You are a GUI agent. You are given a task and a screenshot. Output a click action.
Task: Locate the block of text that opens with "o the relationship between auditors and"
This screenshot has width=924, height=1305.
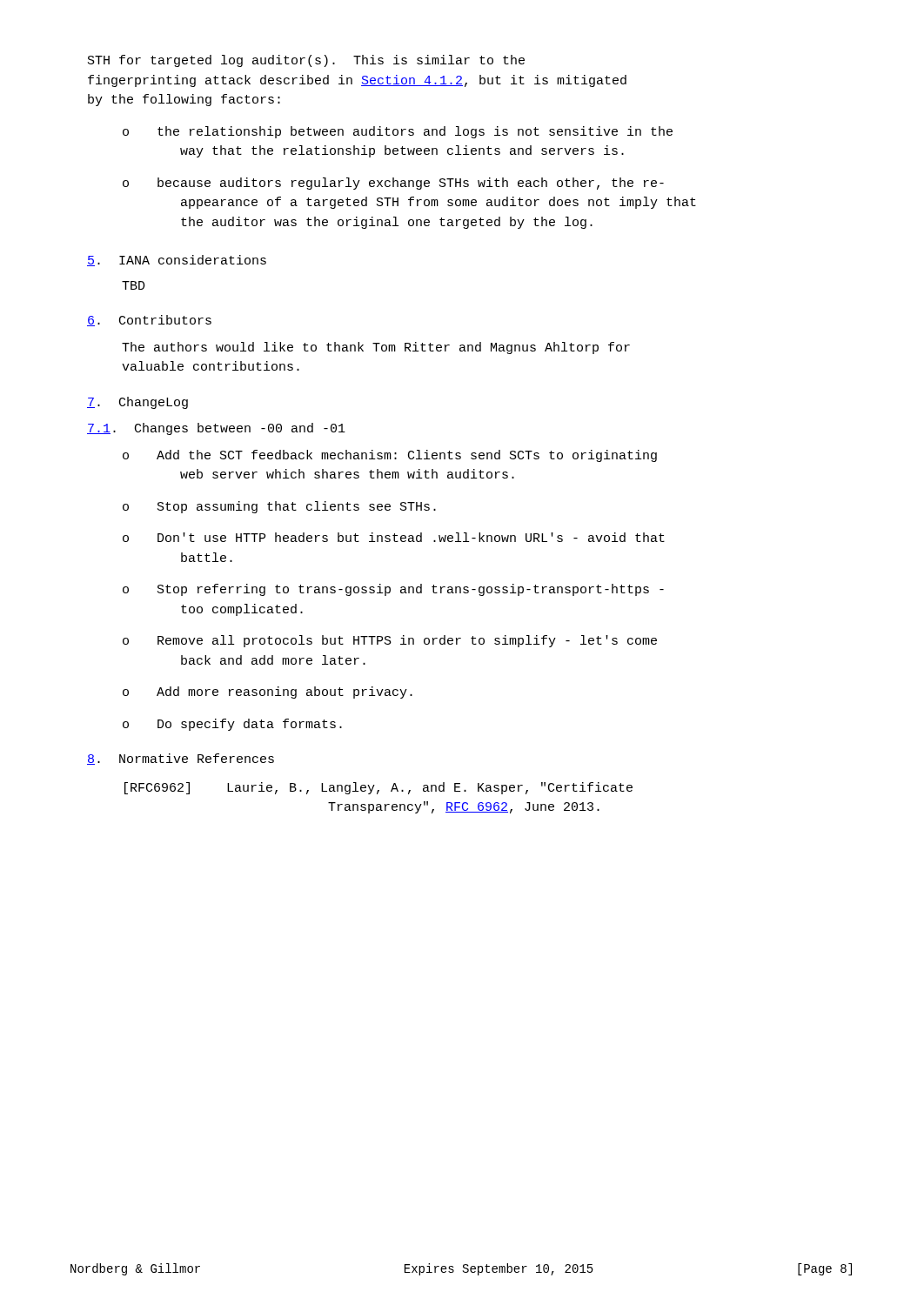pos(488,143)
